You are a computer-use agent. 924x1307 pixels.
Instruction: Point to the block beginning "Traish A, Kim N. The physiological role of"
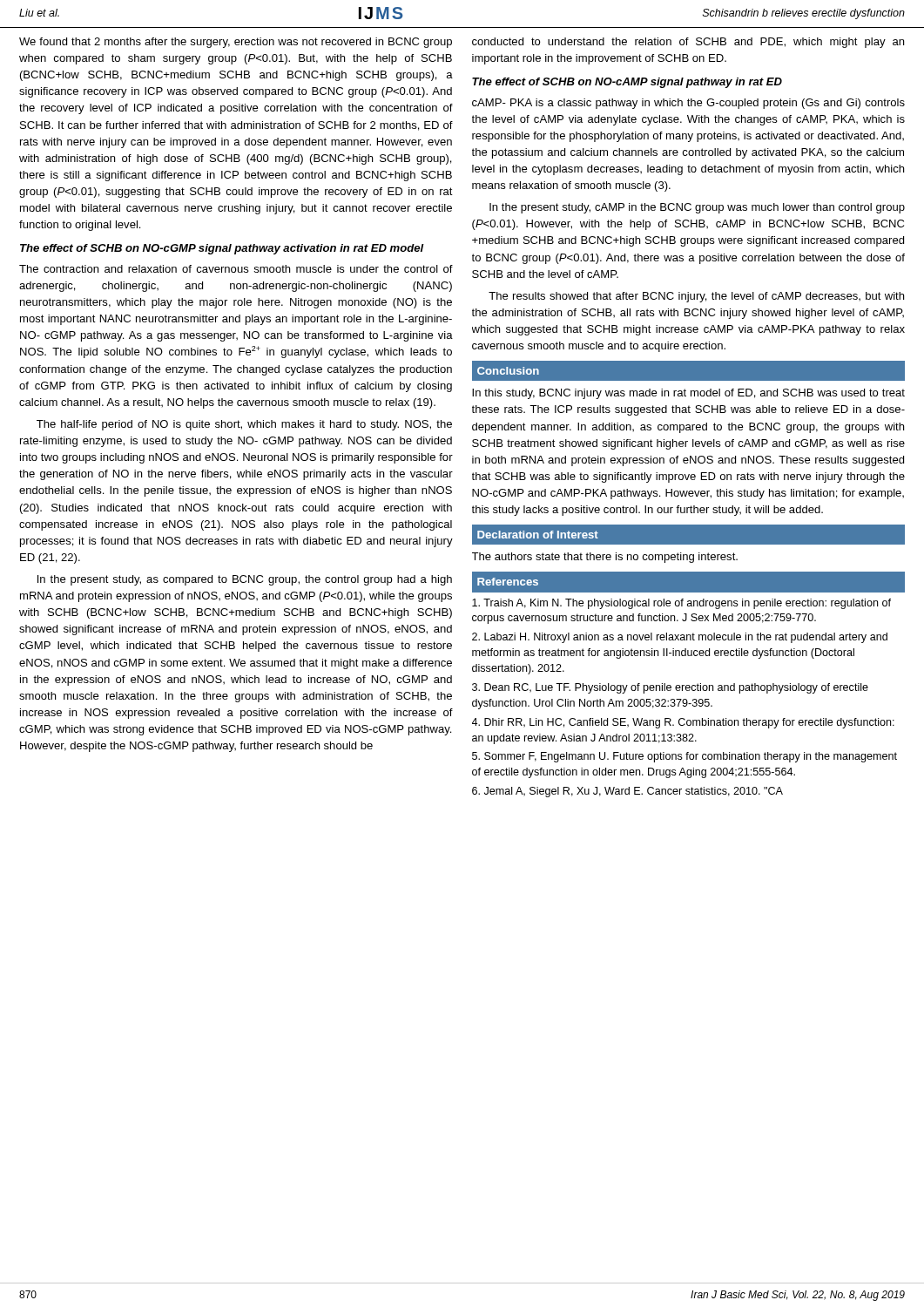coord(681,610)
